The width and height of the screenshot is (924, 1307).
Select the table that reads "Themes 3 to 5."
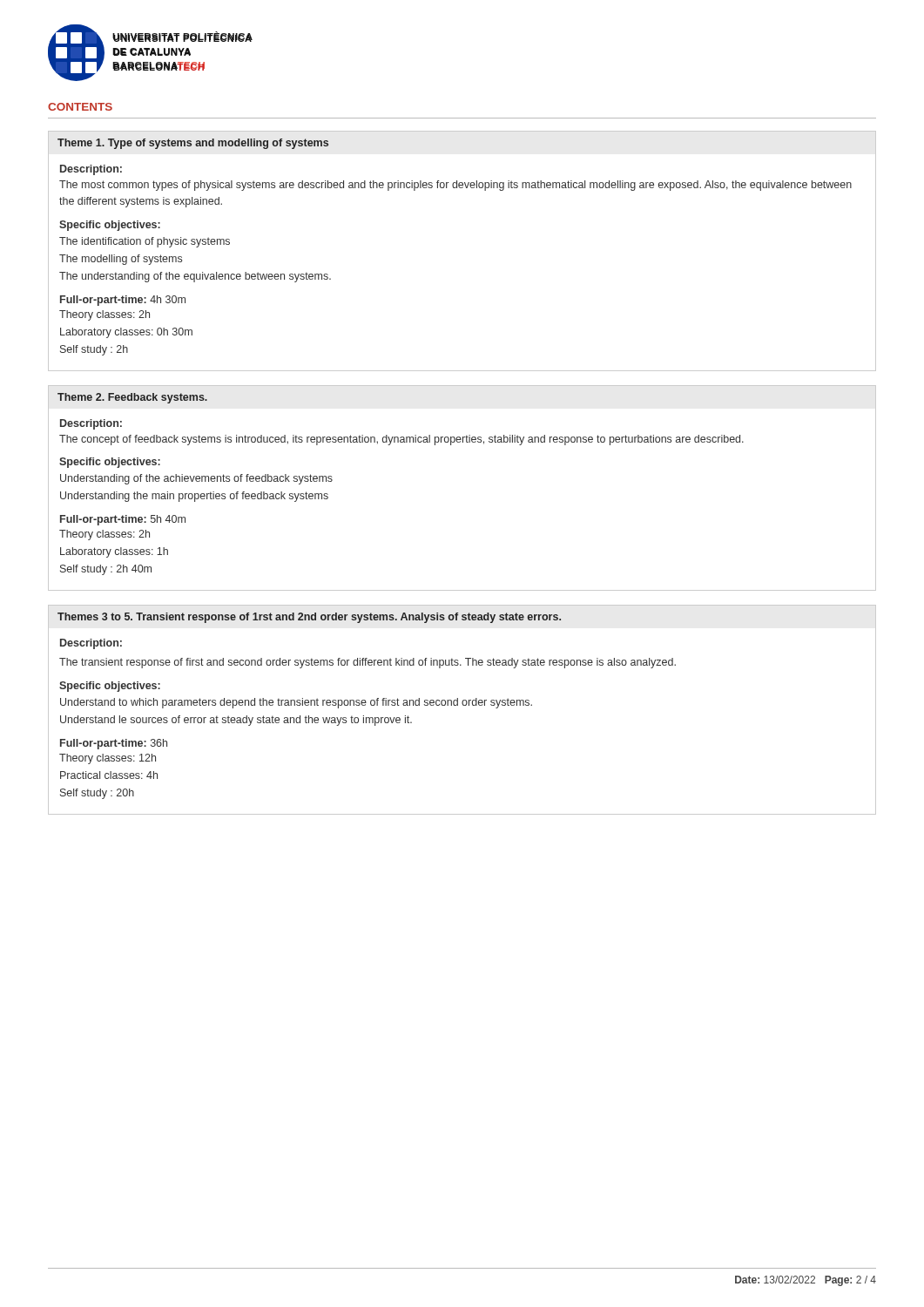462,710
